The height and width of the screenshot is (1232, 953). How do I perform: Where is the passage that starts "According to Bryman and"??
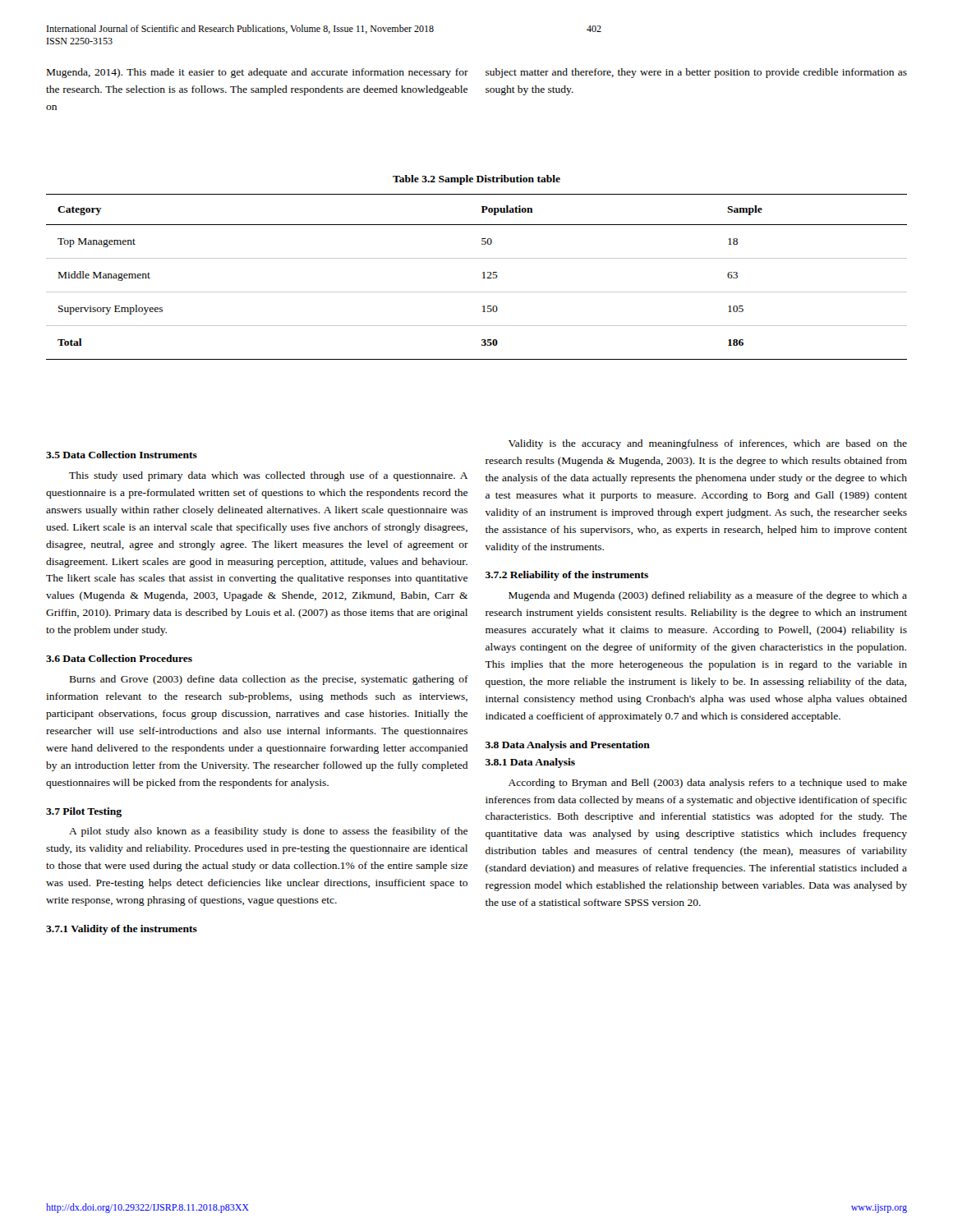point(696,842)
